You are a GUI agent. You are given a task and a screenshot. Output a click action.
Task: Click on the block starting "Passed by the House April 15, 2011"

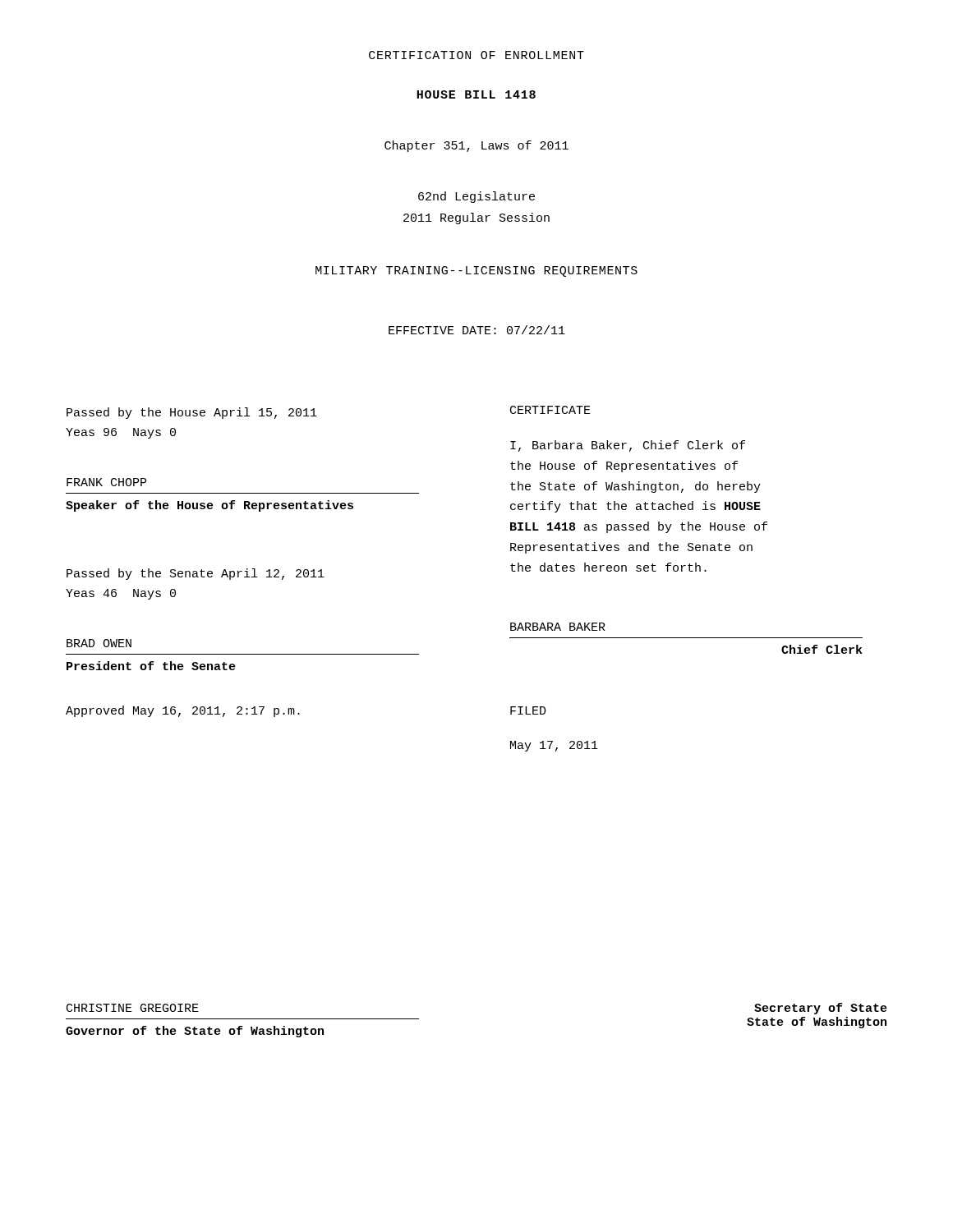[191, 423]
